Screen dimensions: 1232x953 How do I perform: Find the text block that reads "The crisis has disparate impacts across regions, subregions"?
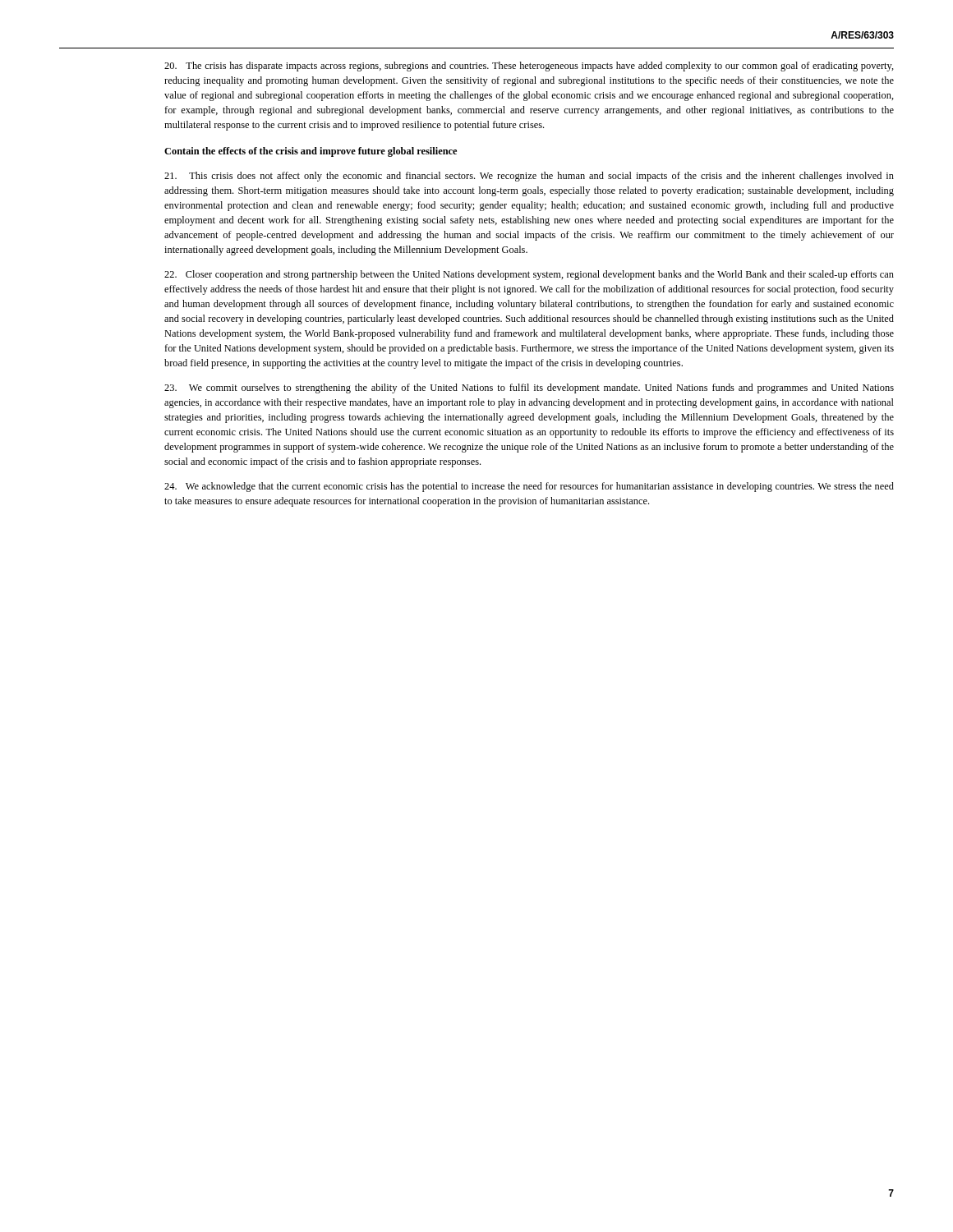point(529,96)
